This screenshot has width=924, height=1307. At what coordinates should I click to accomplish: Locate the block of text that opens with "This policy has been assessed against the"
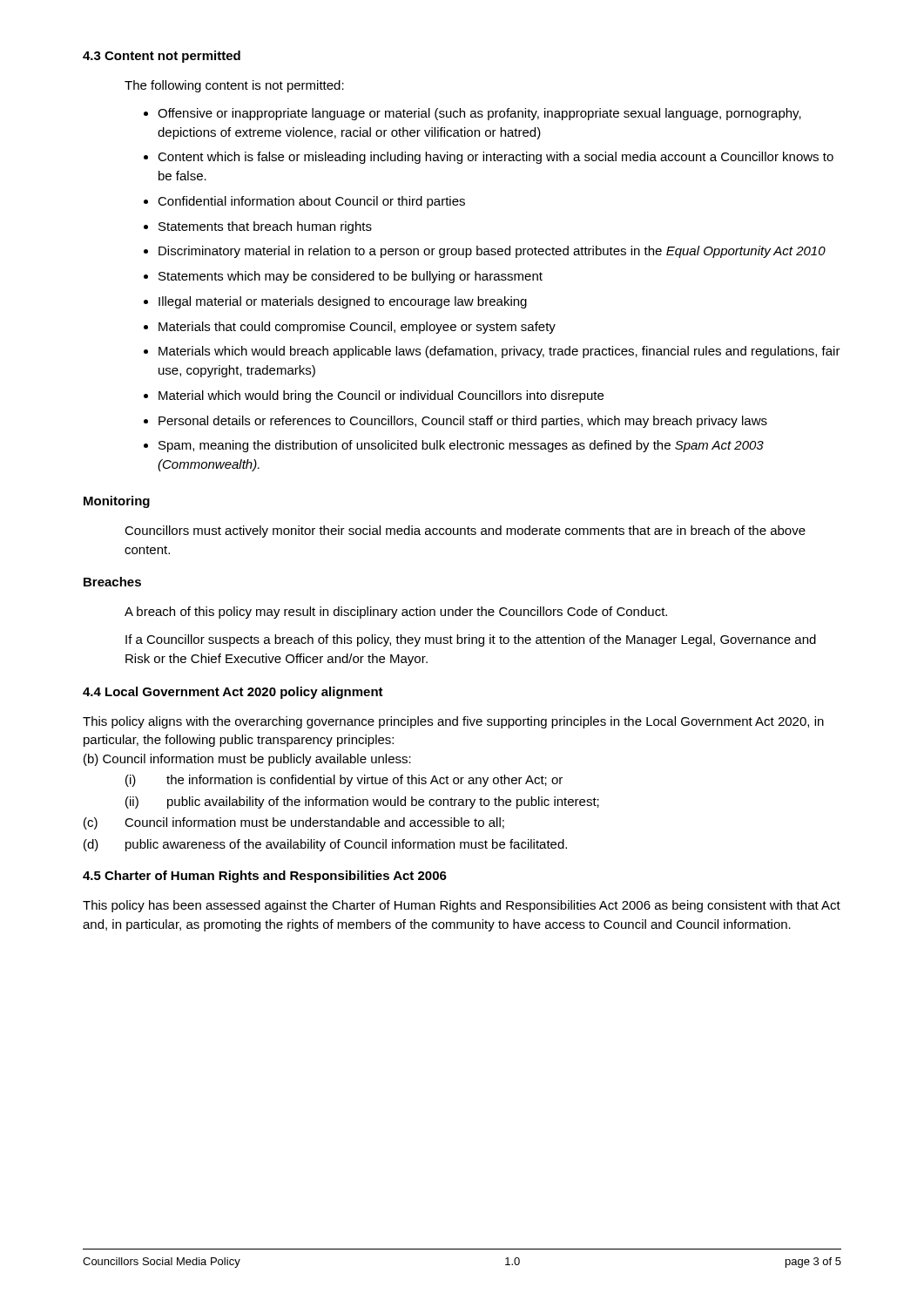click(462, 915)
